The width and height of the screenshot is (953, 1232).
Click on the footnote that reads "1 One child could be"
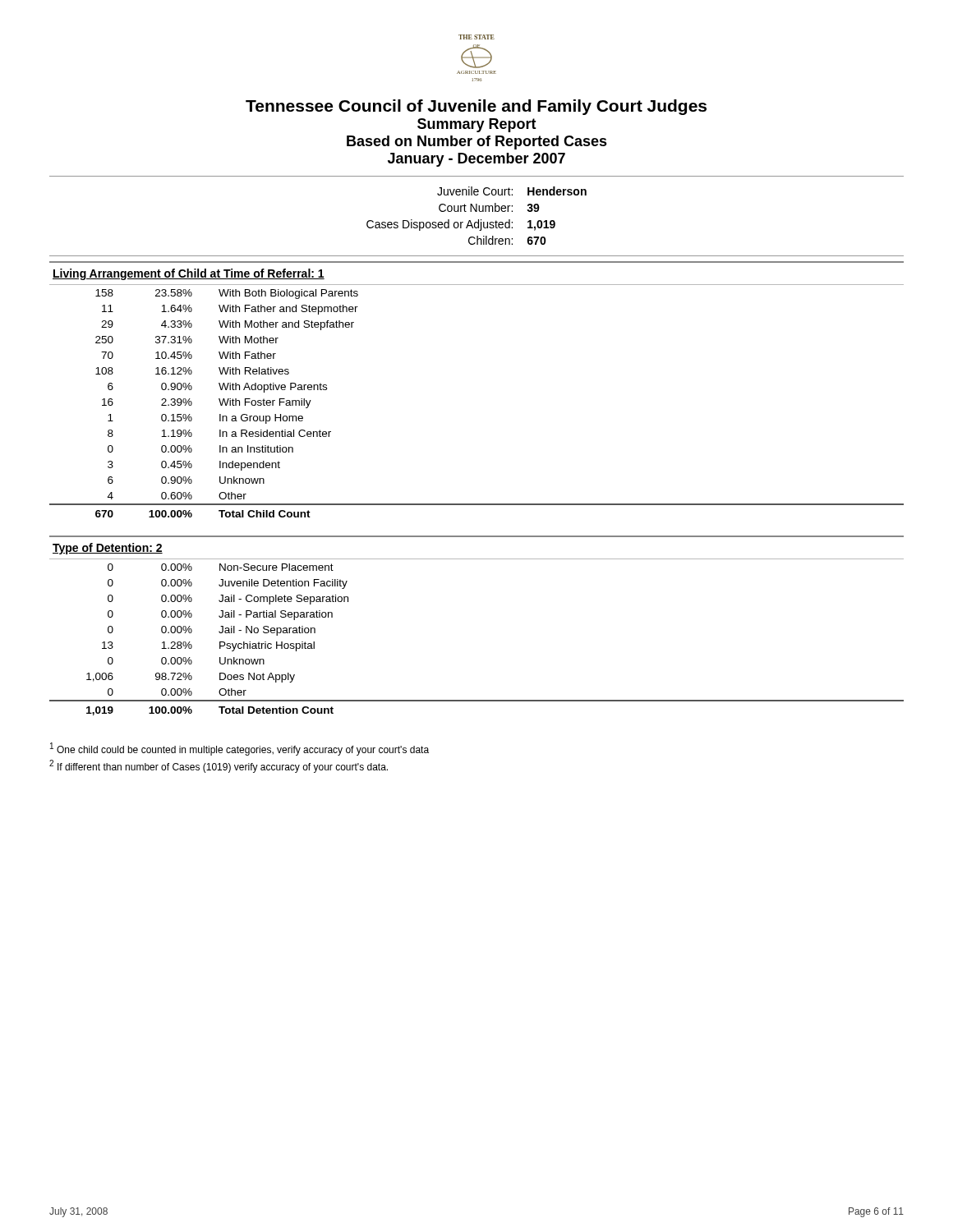point(239,749)
